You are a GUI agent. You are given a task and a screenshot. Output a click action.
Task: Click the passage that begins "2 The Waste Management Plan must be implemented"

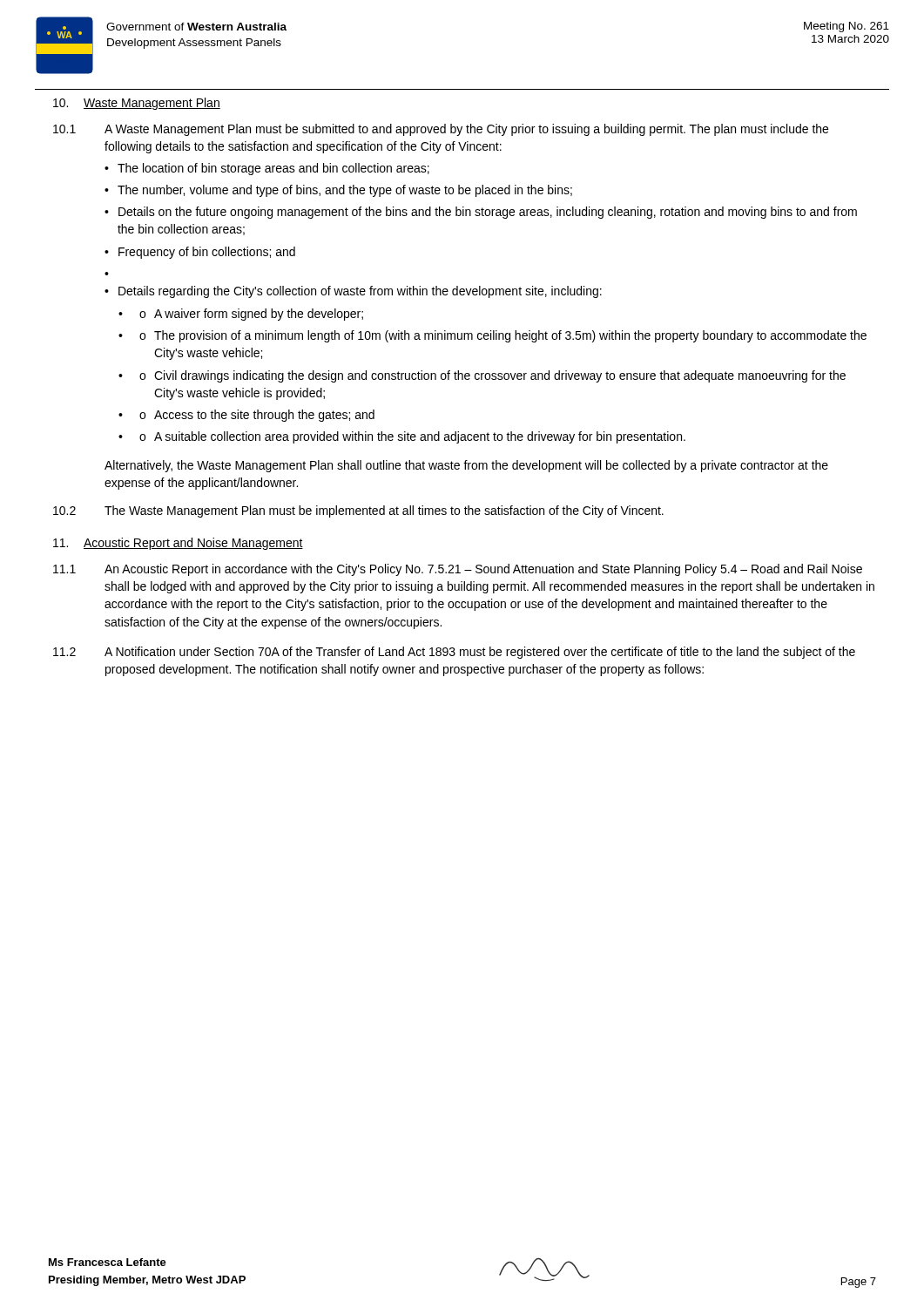coord(464,511)
